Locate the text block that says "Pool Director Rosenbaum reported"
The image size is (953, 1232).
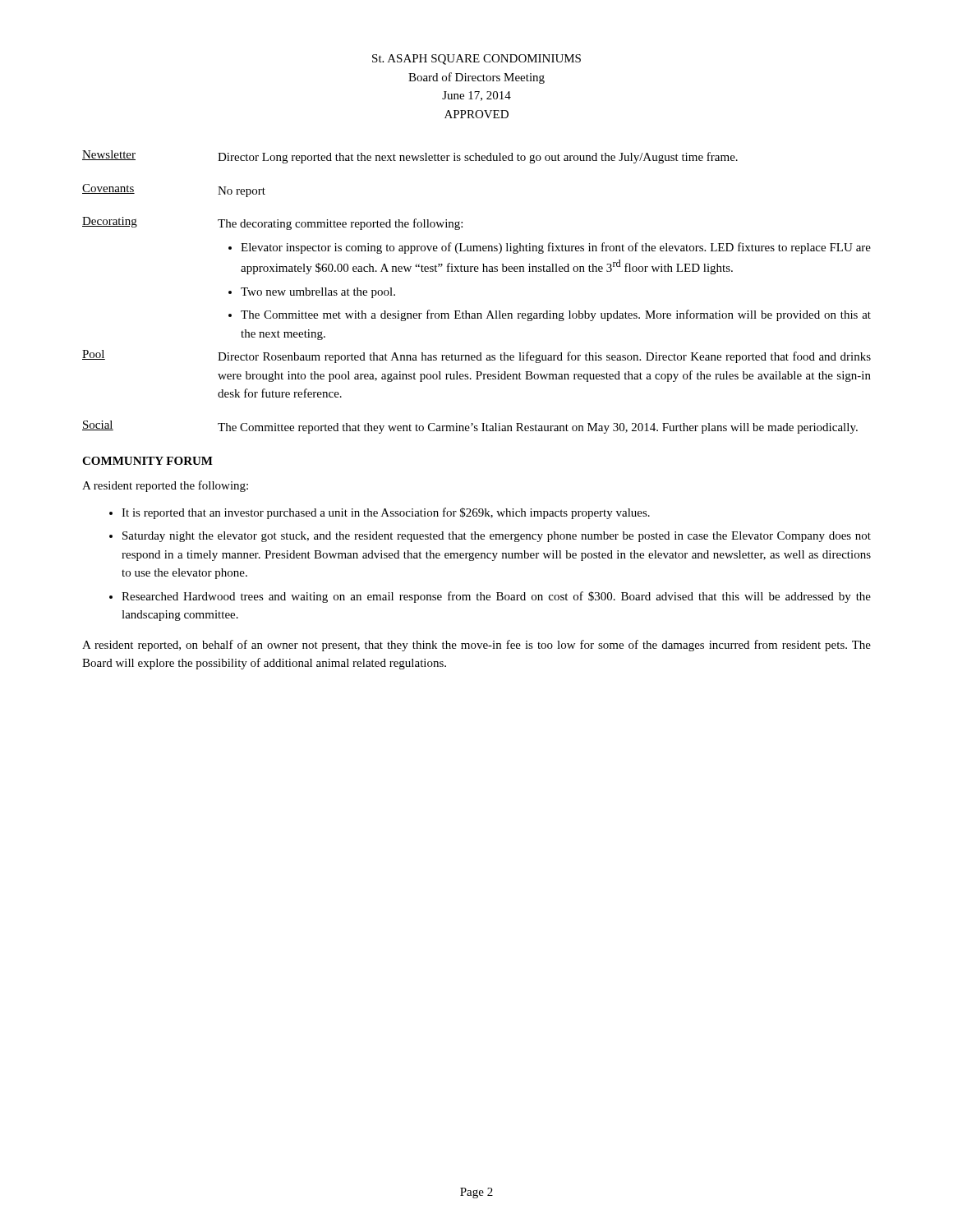(476, 375)
